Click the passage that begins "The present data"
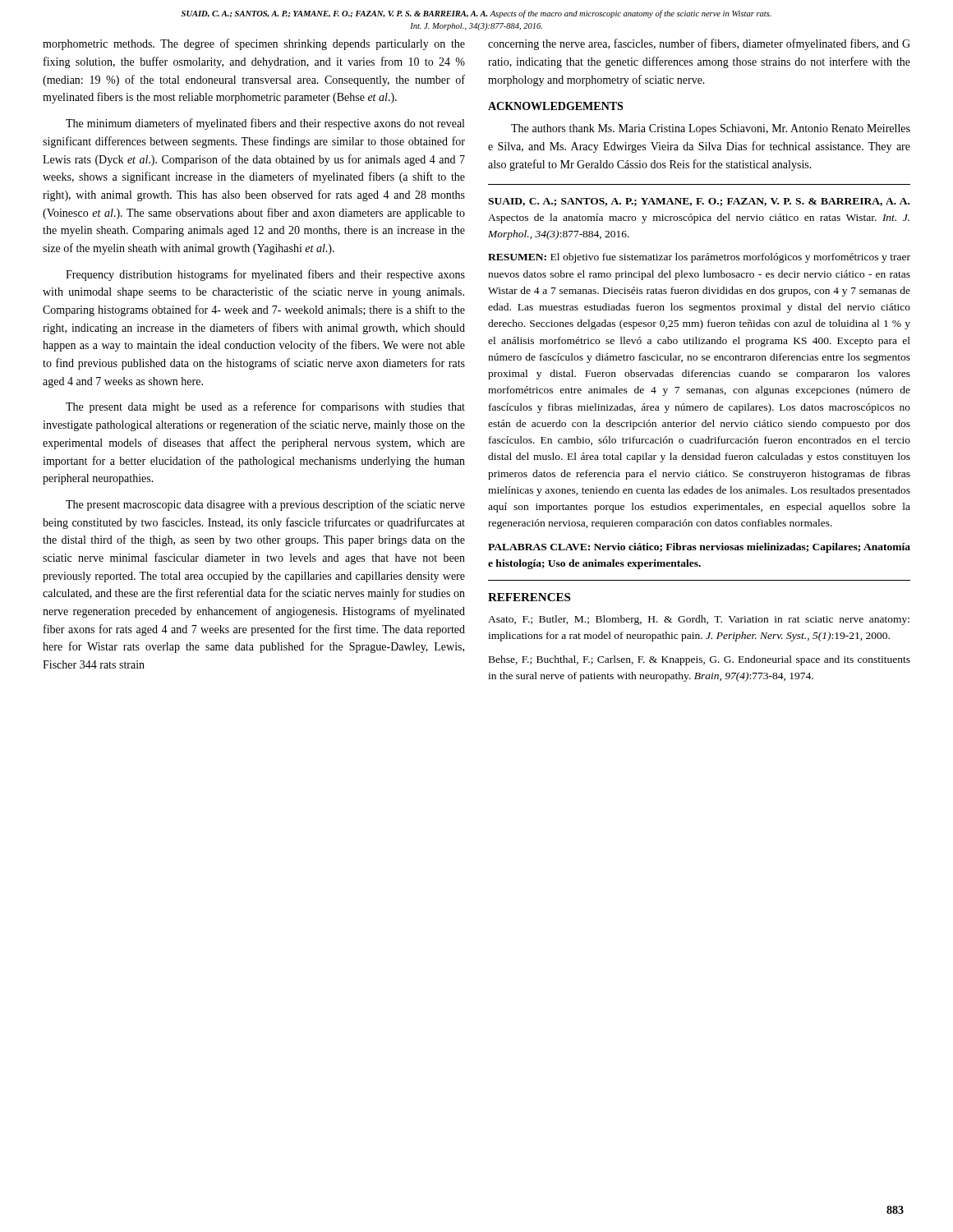Viewport: 953px width, 1232px height. coord(254,443)
